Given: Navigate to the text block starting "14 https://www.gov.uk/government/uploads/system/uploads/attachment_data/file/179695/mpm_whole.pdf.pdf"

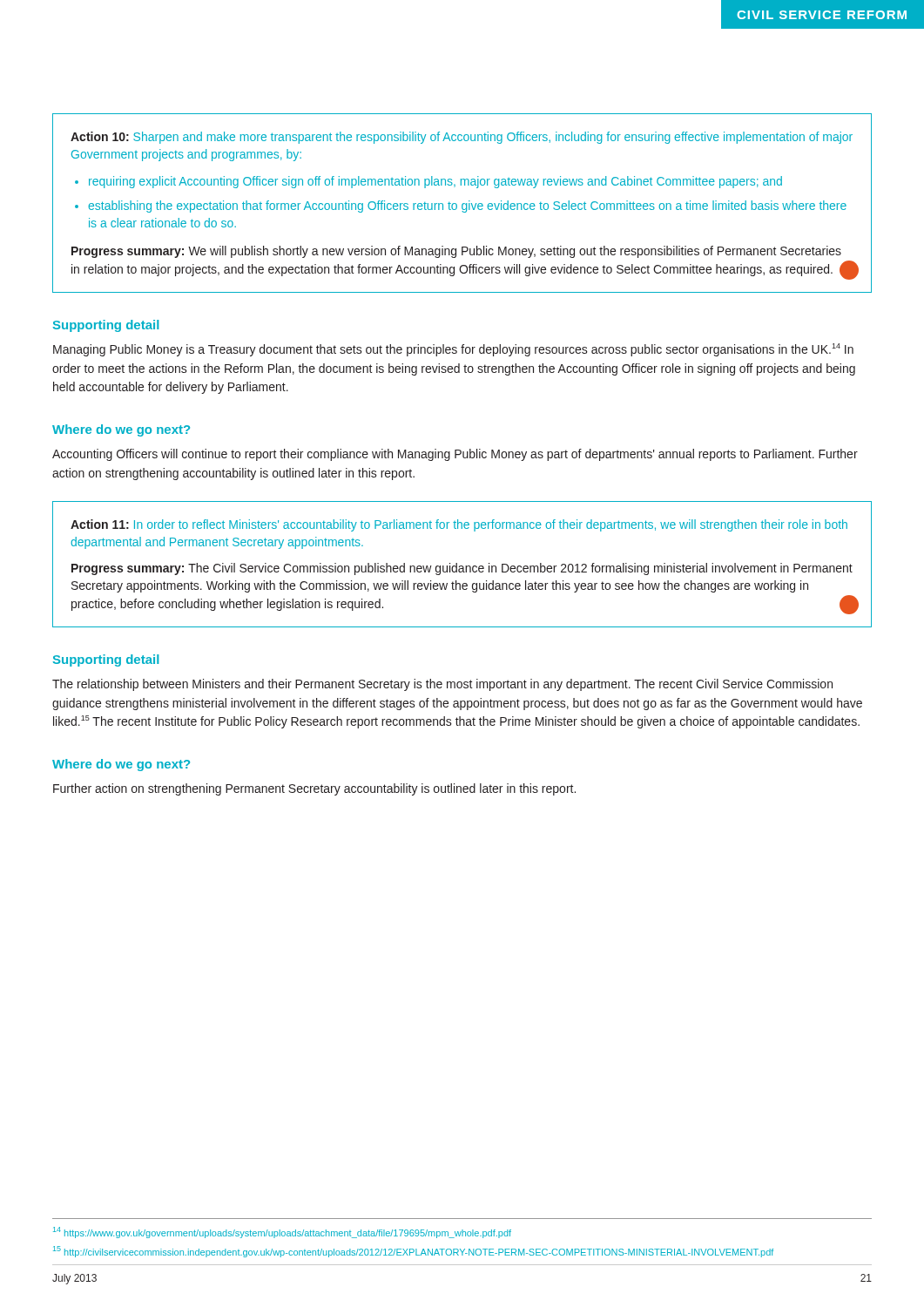Looking at the screenshot, I should coord(282,1231).
